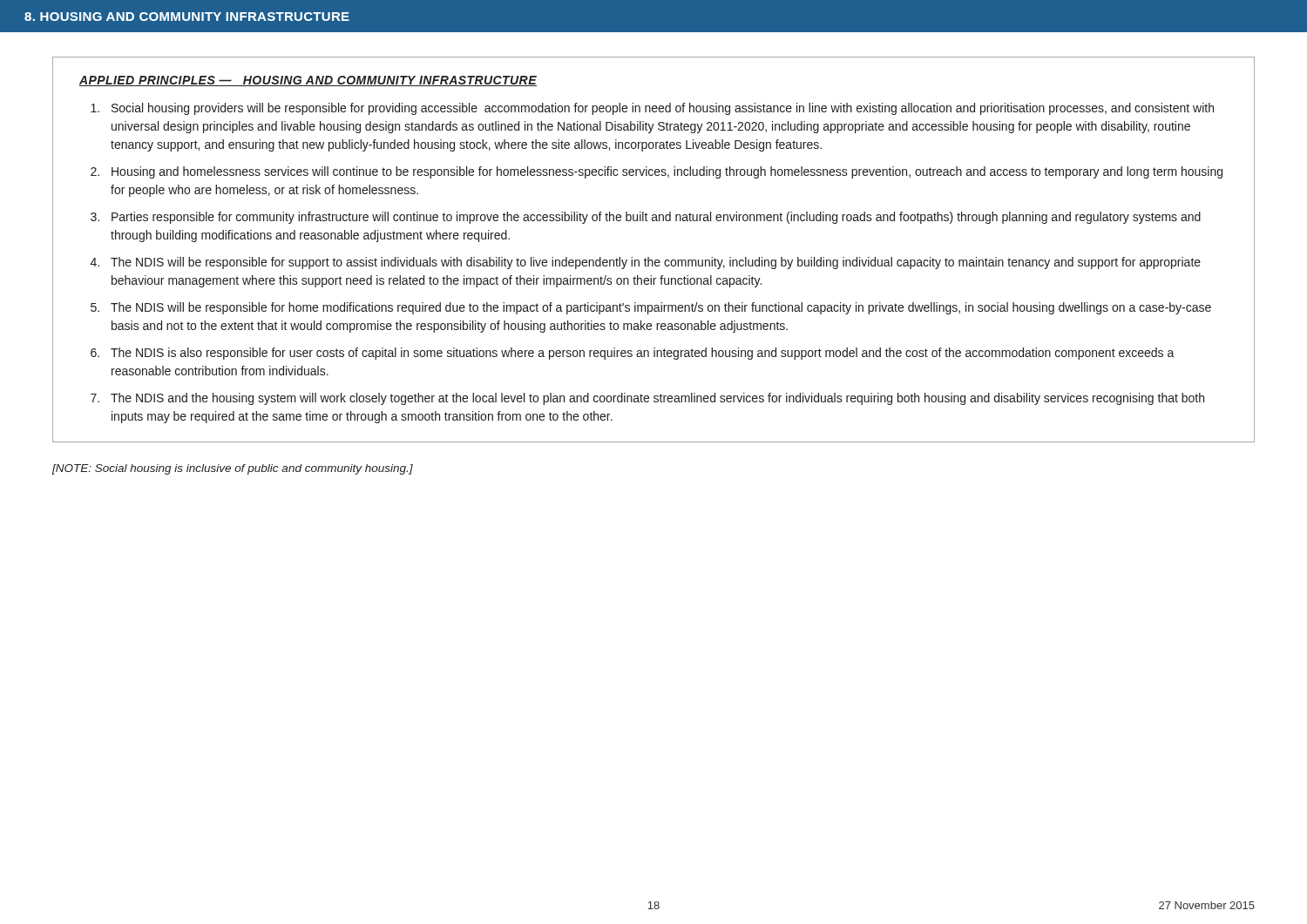Locate the block of text that opens with "Social housing providers will be responsible for"
This screenshot has width=1307, height=924.
(663, 126)
